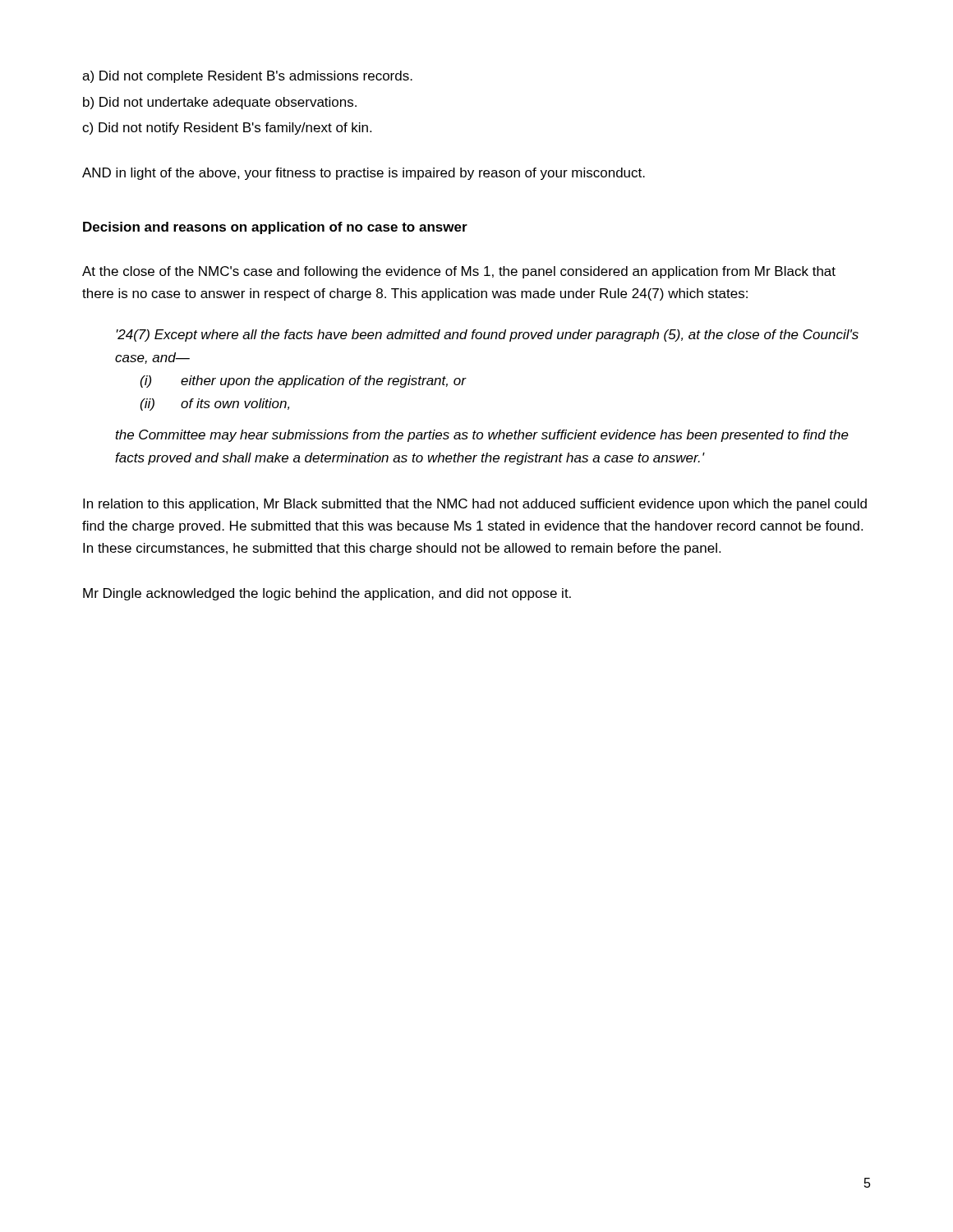The height and width of the screenshot is (1232, 953).
Task: Locate the text block starting "b) Did not undertake"
Action: coord(220,102)
